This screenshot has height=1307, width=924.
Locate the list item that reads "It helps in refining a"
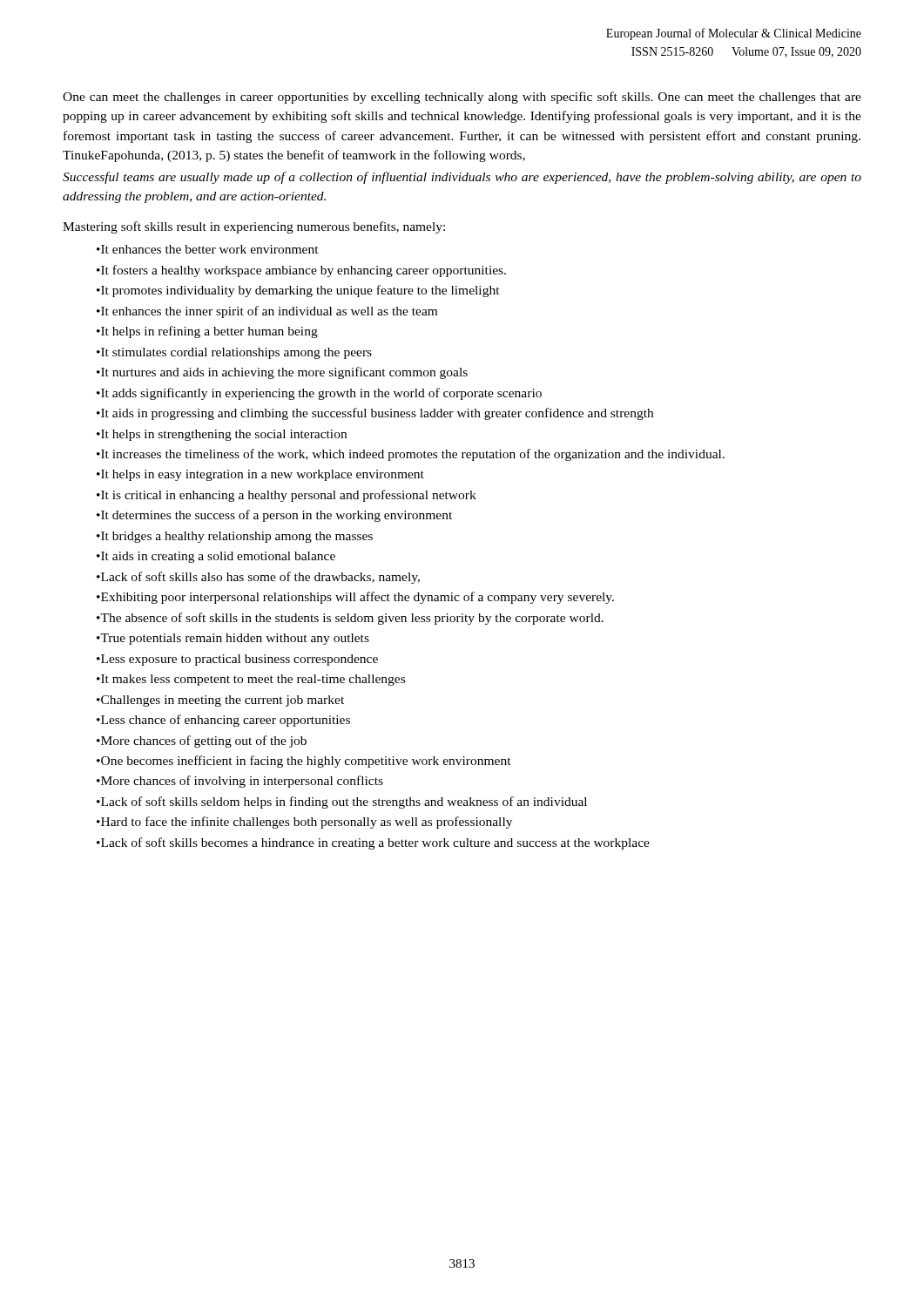point(207,332)
